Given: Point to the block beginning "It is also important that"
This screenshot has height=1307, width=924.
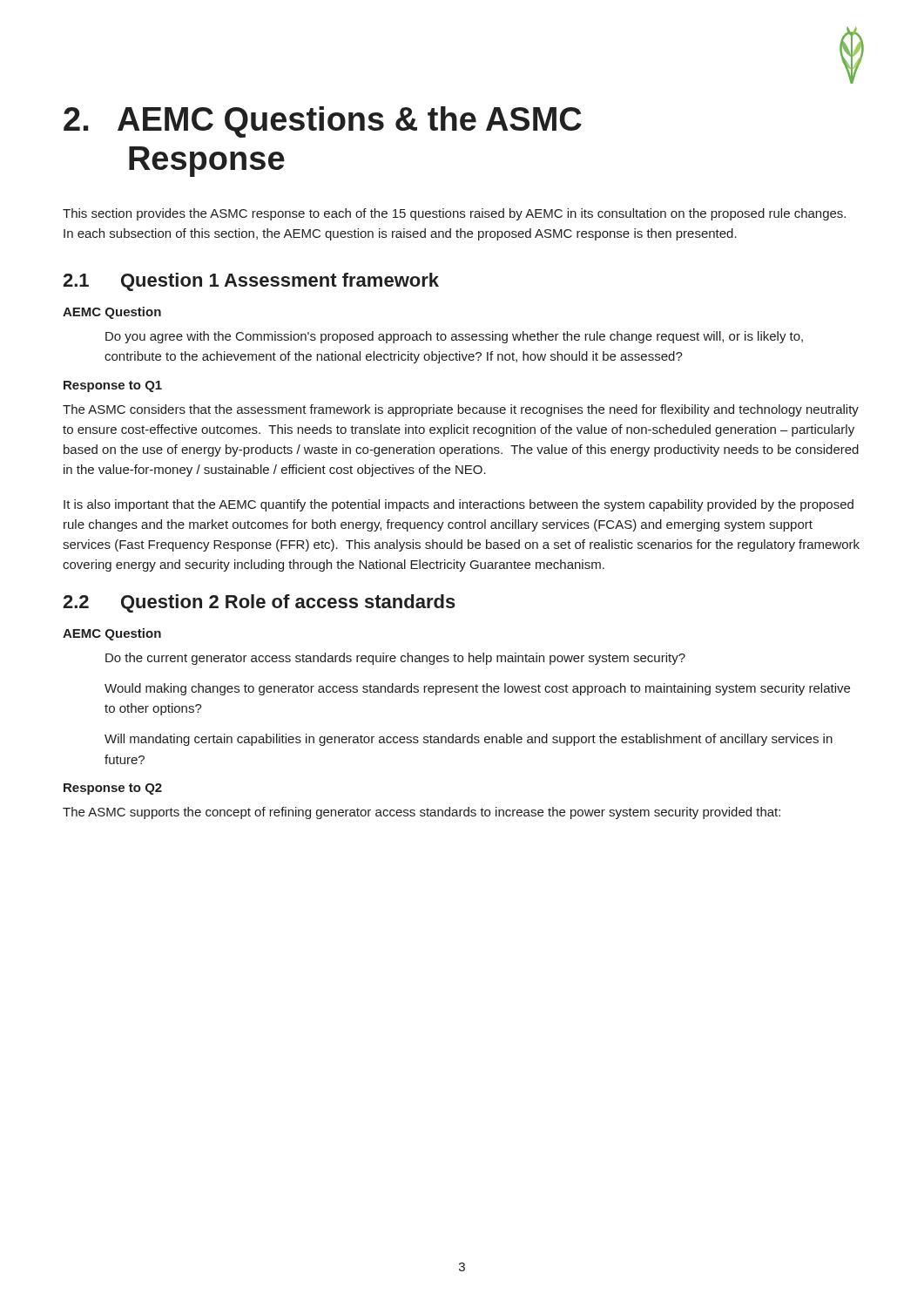Looking at the screenshot, I should [x=461, y=534].
